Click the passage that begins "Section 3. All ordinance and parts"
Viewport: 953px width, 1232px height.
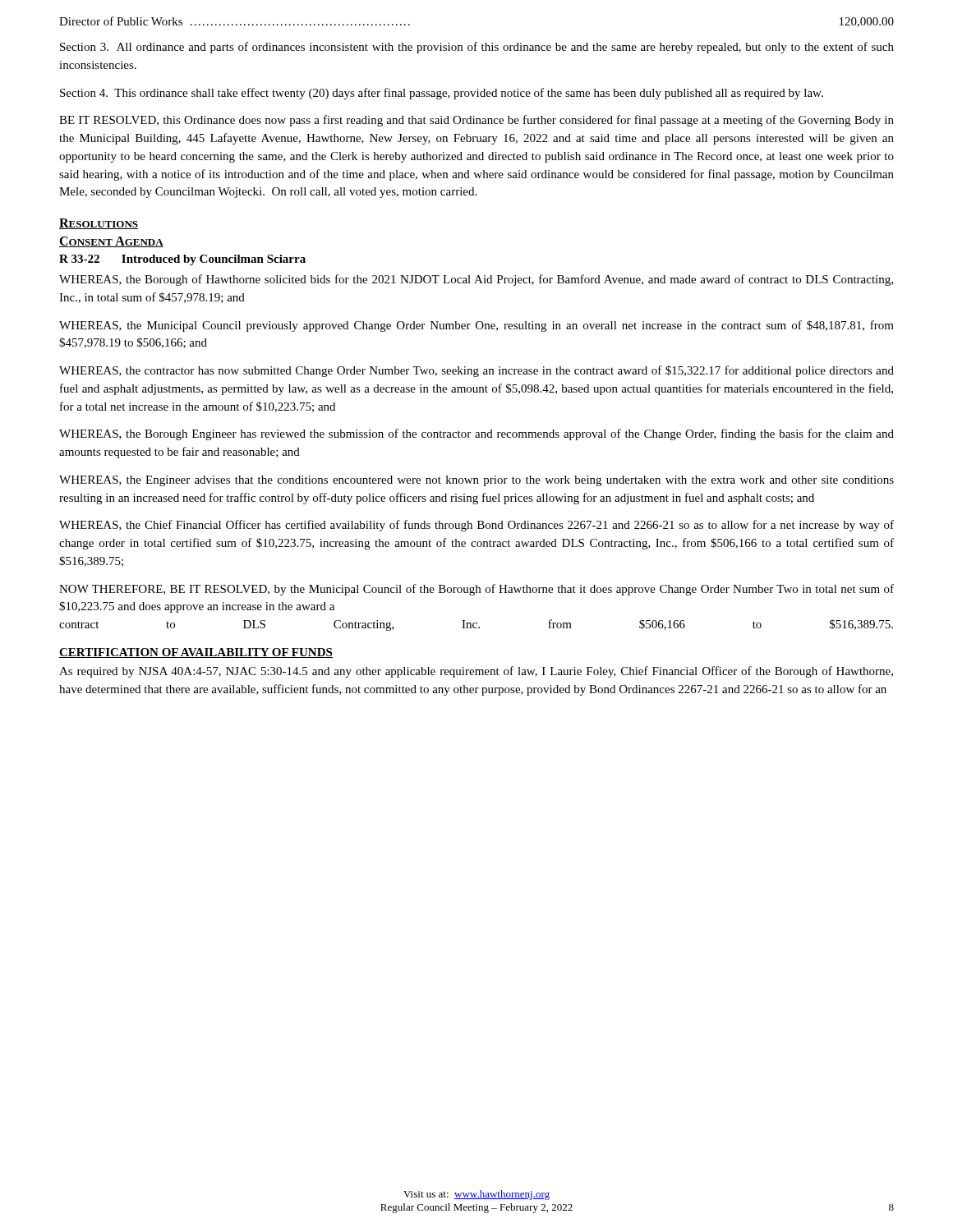[476, 56]
